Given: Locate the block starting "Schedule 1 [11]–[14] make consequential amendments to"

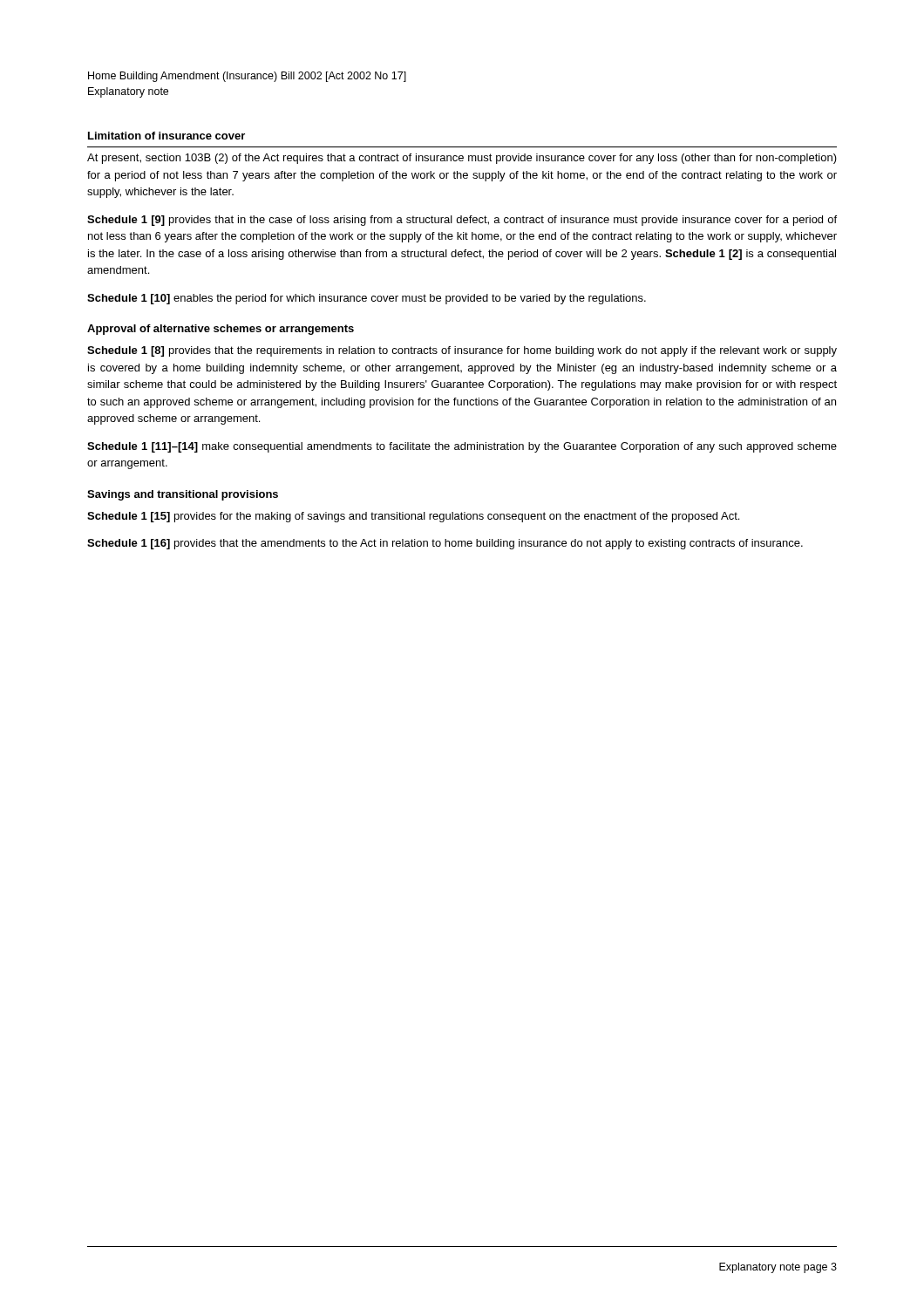Looking at the screenshot, I should [x=462, y=454].
